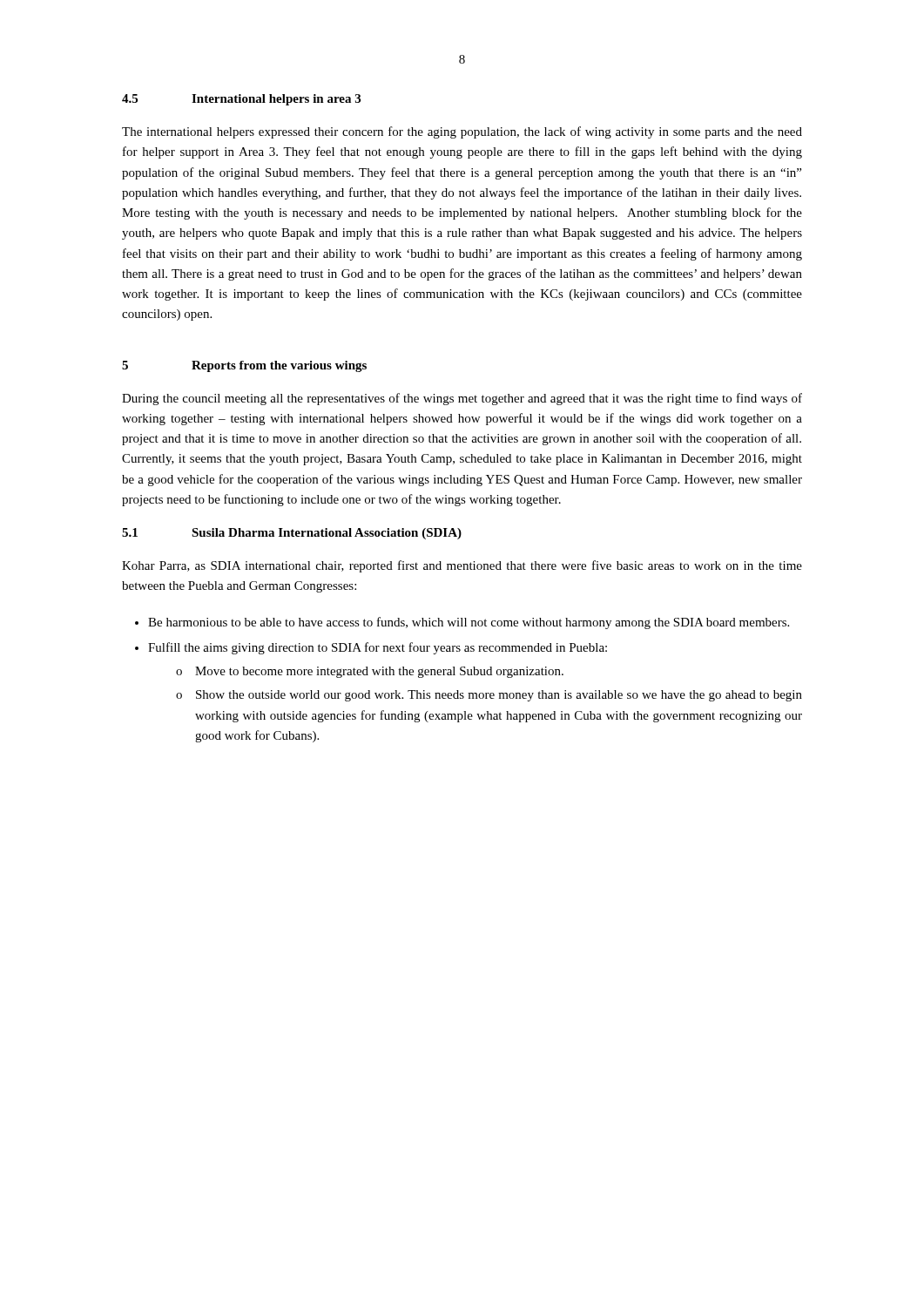Find the list item containing "Fulfill the aims giving direction to SDIA for"
This screenshot has width=924, height=1307.
click(475, 693)
